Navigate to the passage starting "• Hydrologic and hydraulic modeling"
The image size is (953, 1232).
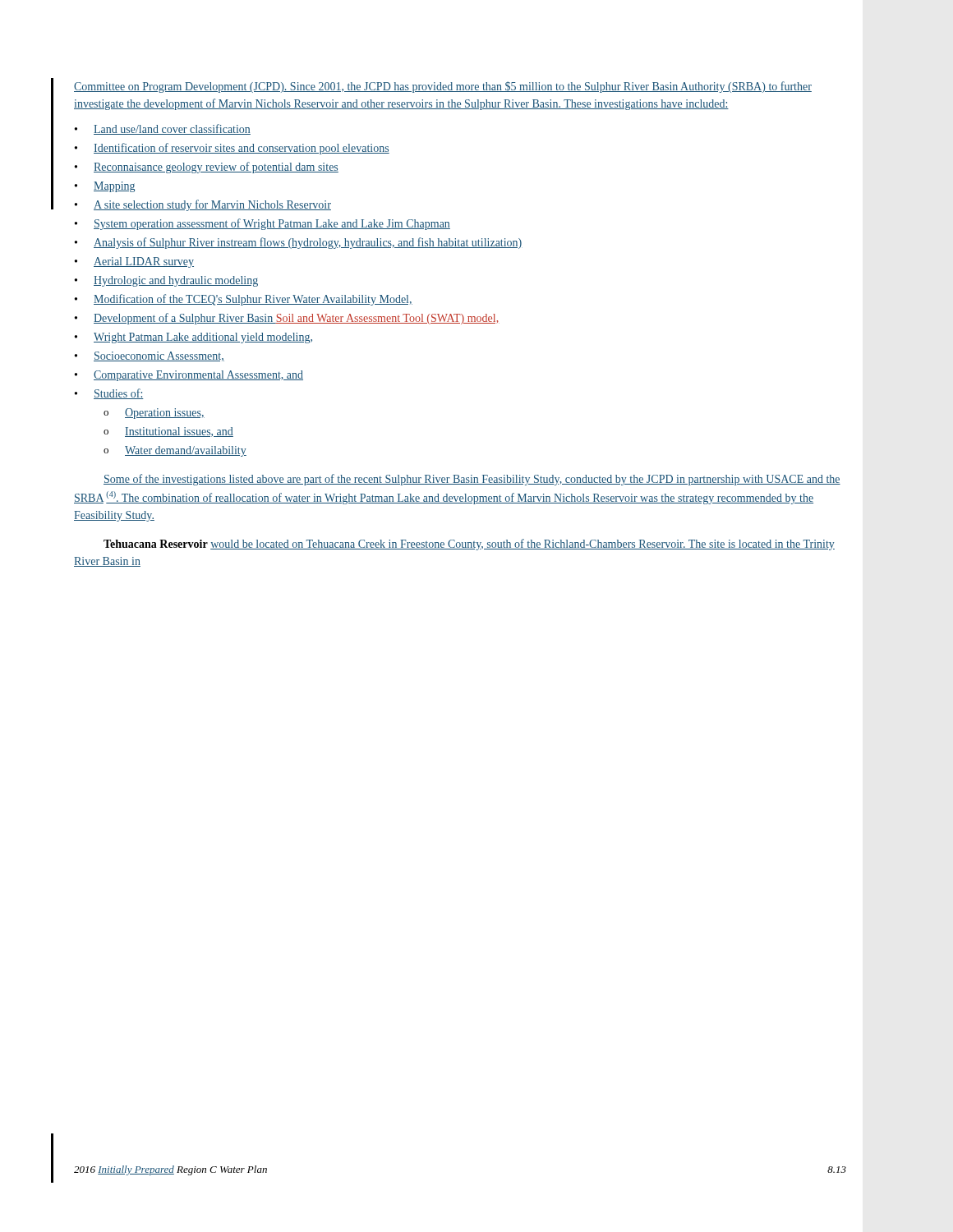coord(166,281)
